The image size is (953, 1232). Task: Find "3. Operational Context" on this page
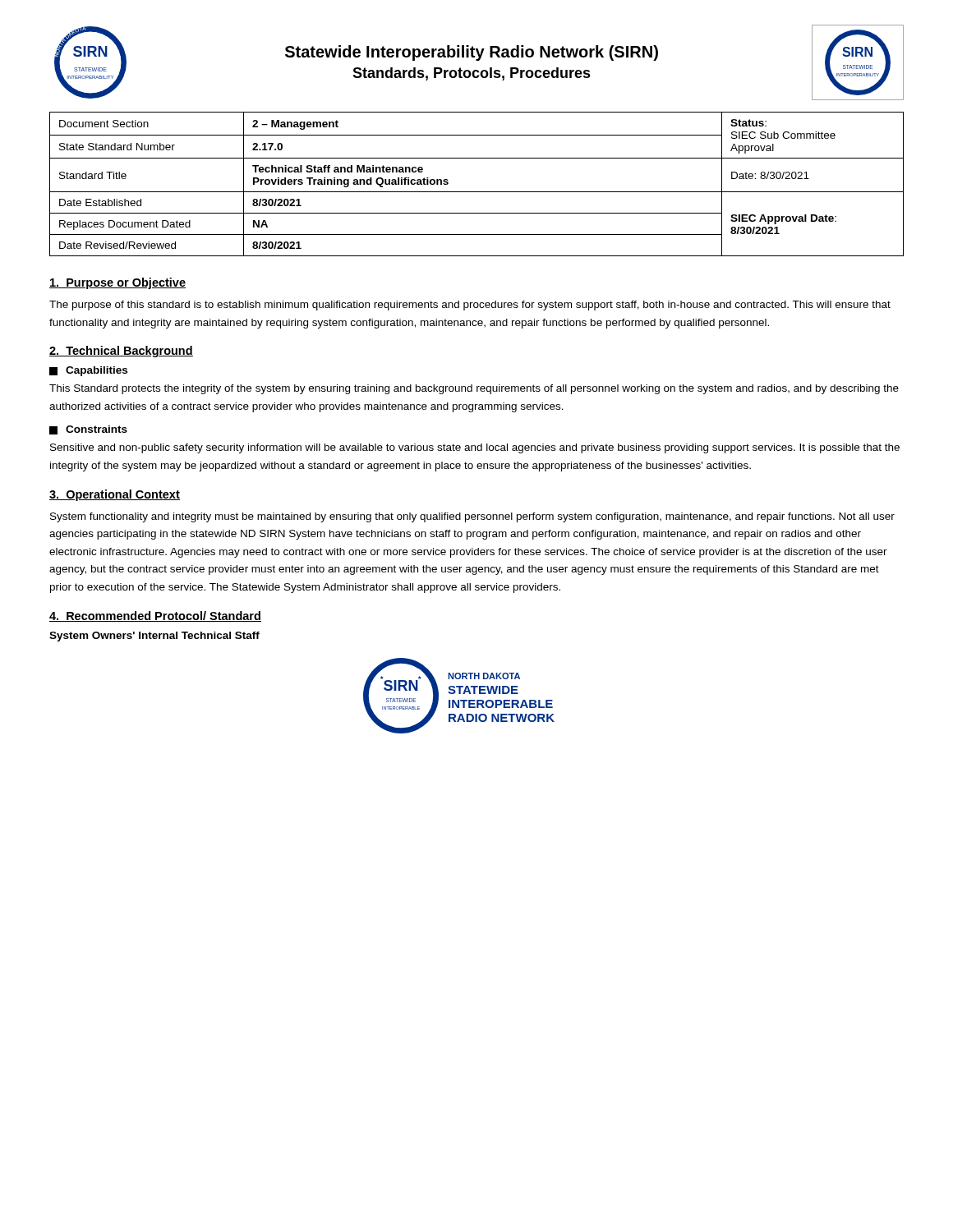tap(115, 494)
